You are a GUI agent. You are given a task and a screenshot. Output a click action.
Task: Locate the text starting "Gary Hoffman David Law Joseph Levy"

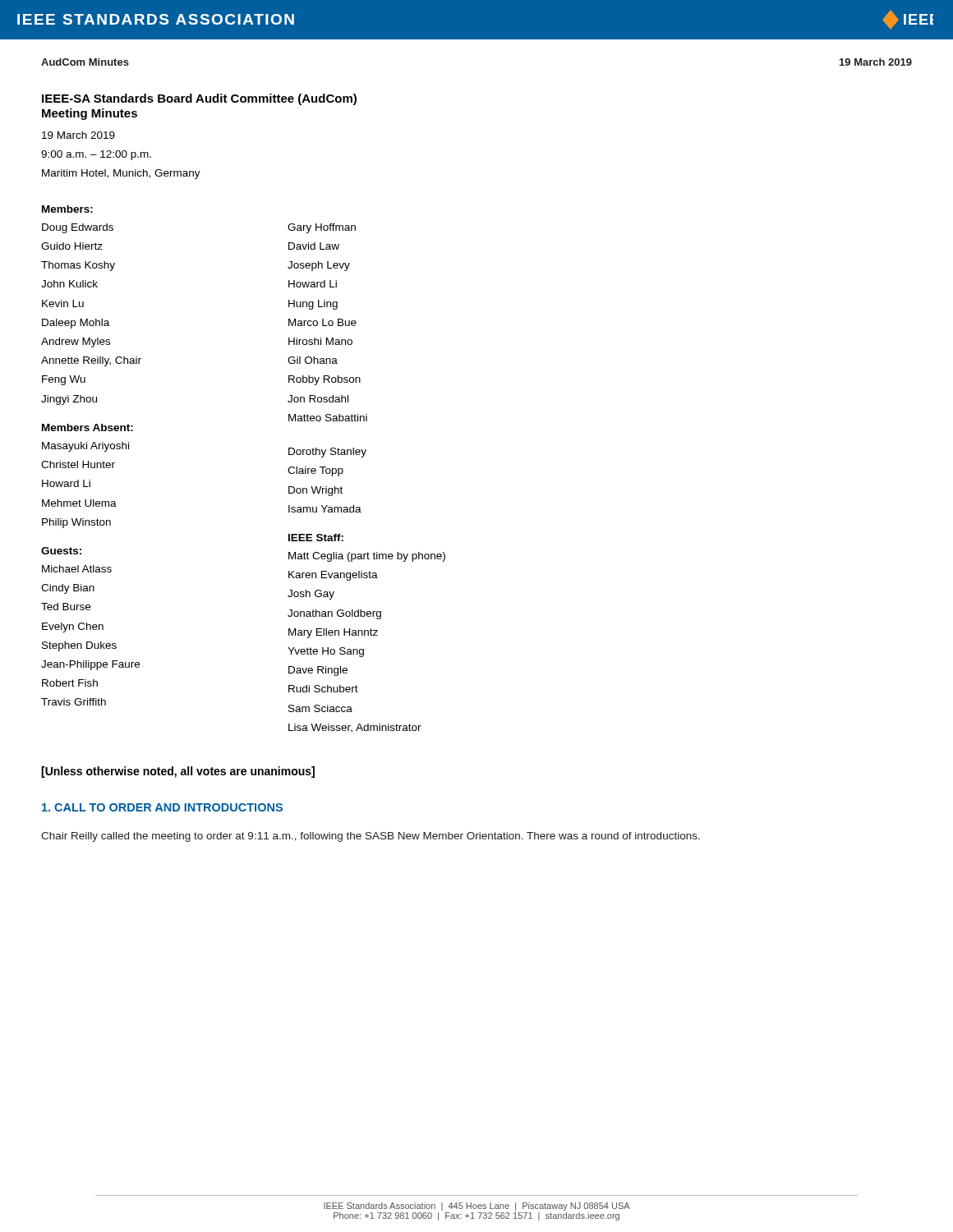322,228
